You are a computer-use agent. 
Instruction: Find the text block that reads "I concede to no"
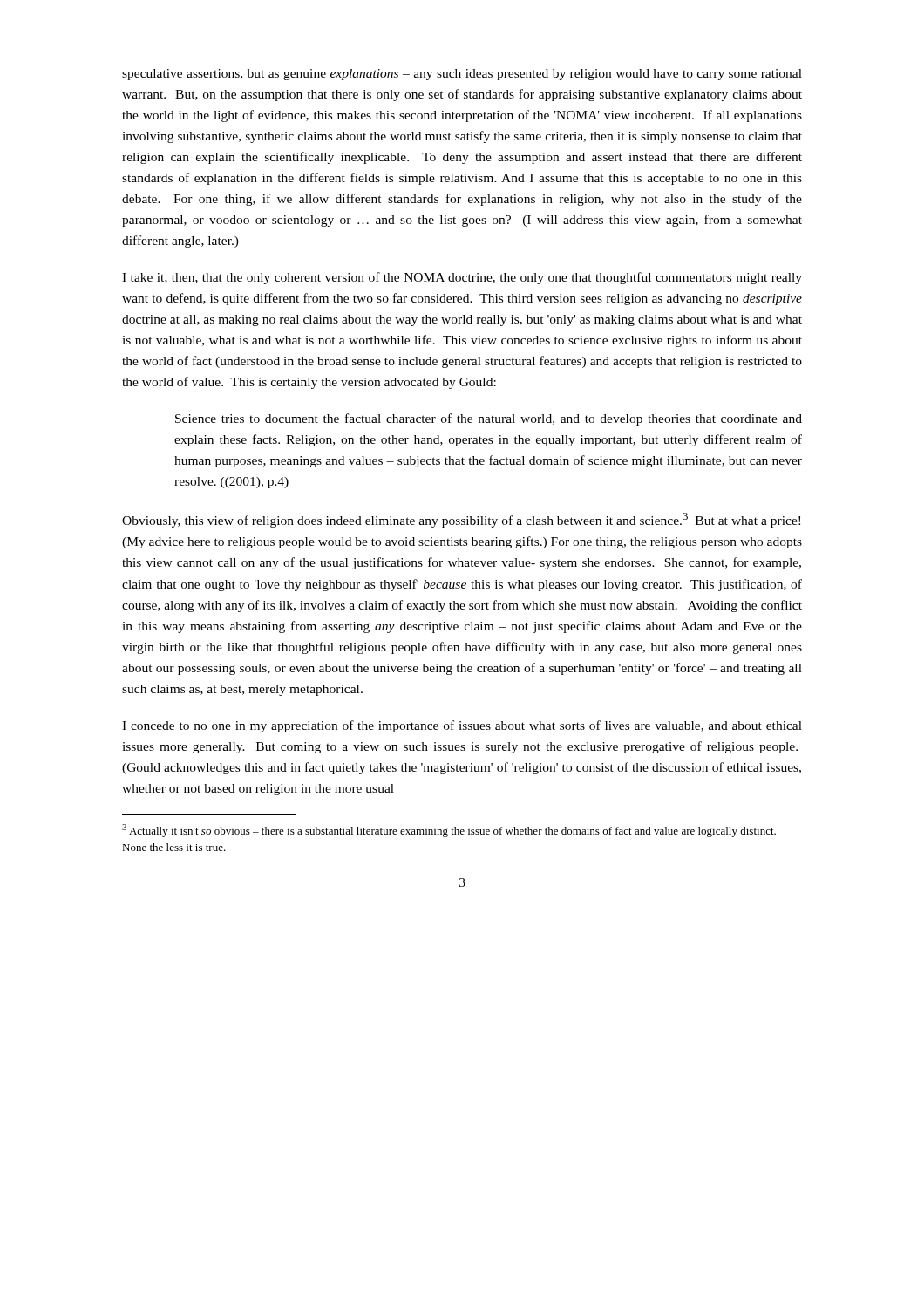click(x=462, y=756)
